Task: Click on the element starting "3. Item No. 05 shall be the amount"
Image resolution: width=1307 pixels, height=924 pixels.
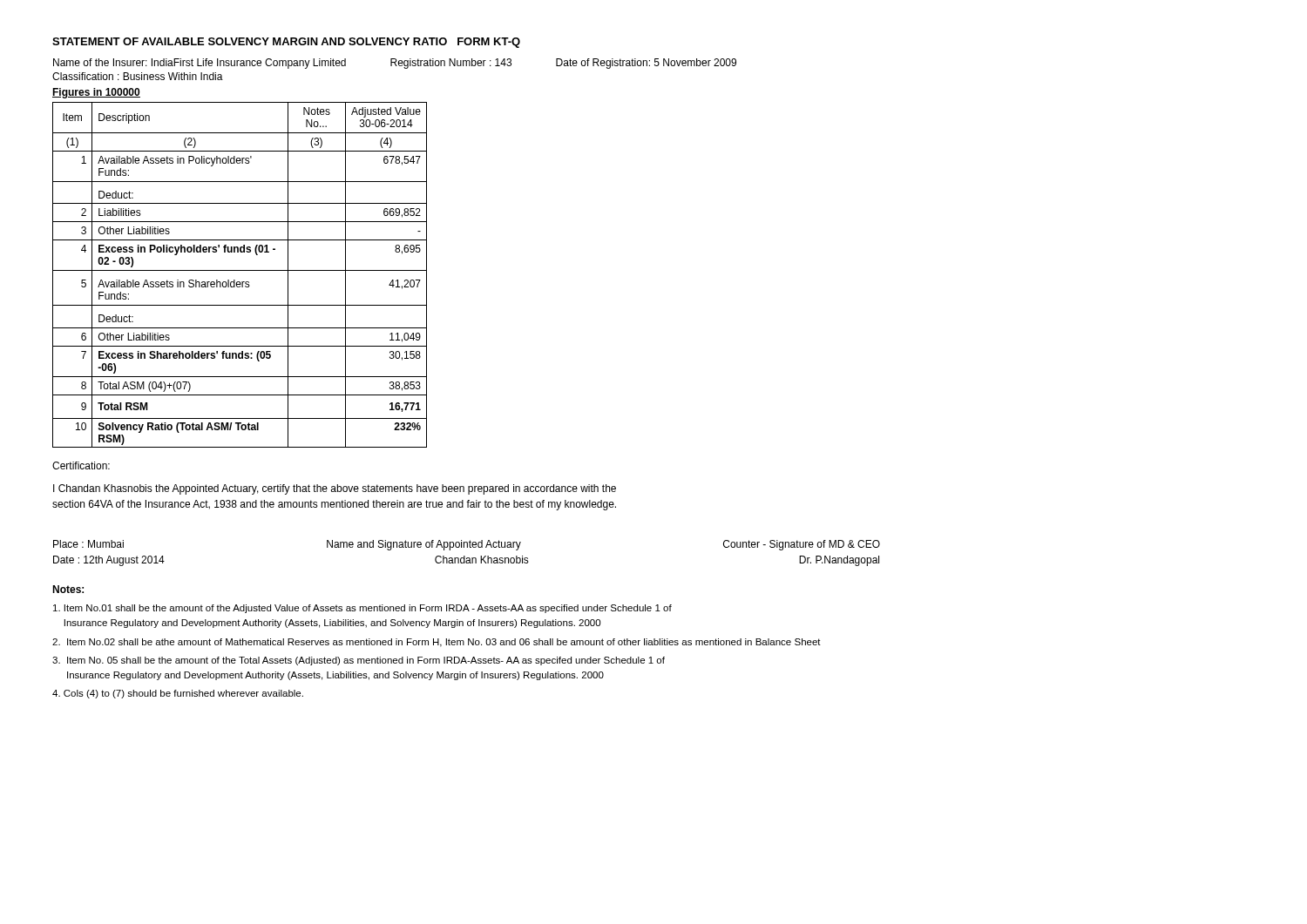Action: click(x=359, y=667)
